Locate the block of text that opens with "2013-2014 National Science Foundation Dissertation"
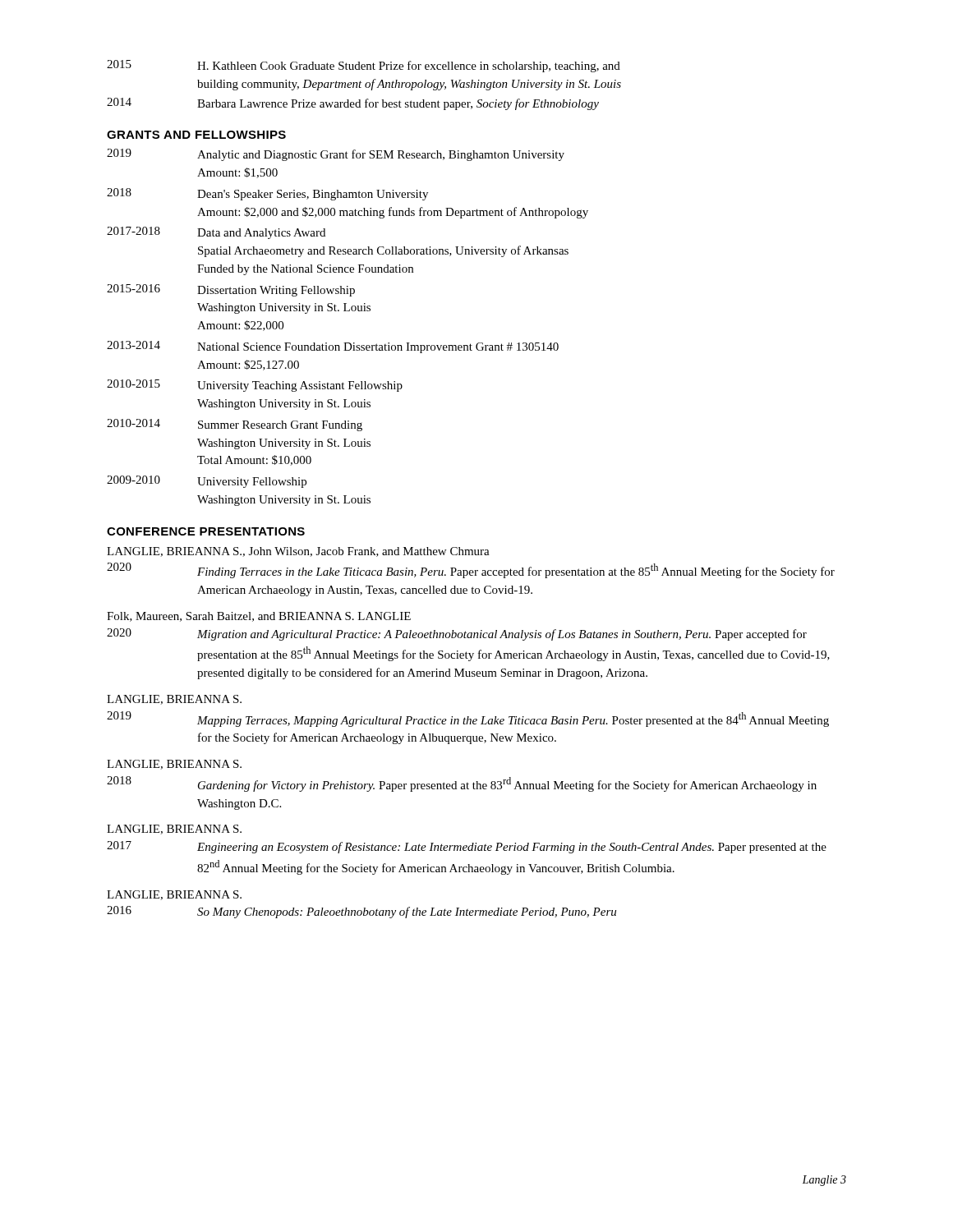Image resolution: width=953 pixels, height=1232 pixels. coord(476,356)
